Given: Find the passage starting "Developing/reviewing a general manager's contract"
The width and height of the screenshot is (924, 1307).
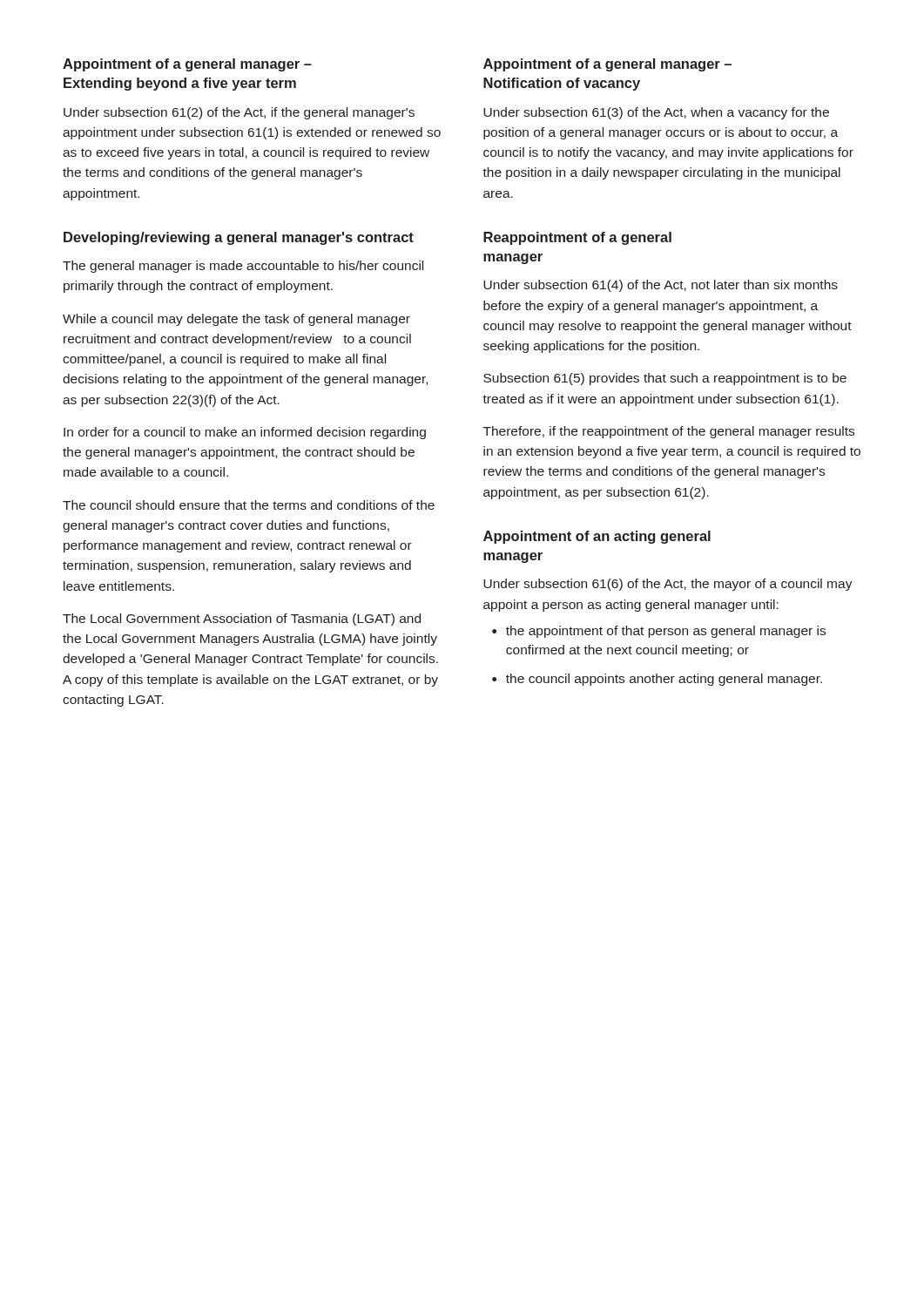Looking at the screenshot, I should (x=252, y=237).
